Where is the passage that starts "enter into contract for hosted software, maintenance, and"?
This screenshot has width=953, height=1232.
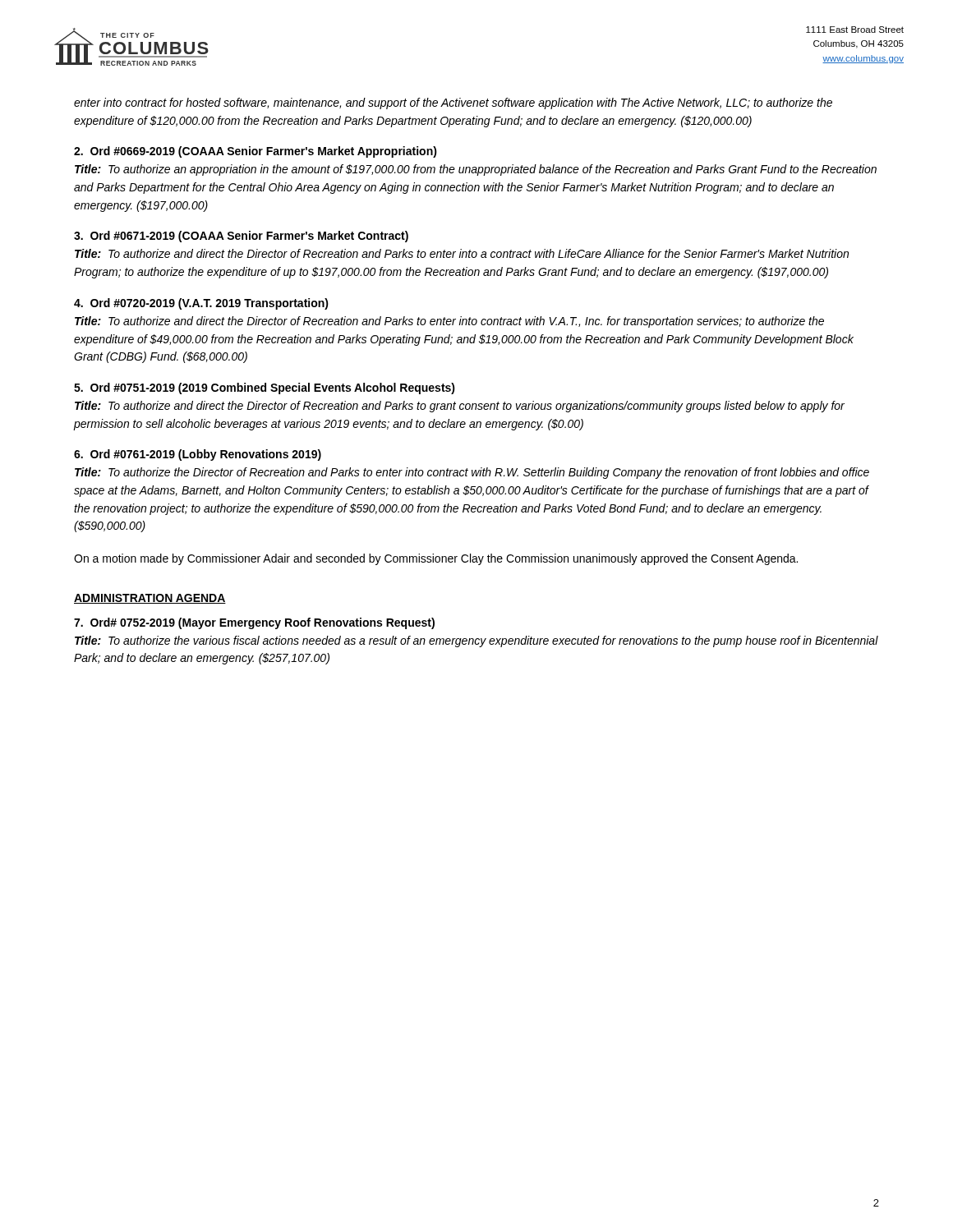point(453,112)
